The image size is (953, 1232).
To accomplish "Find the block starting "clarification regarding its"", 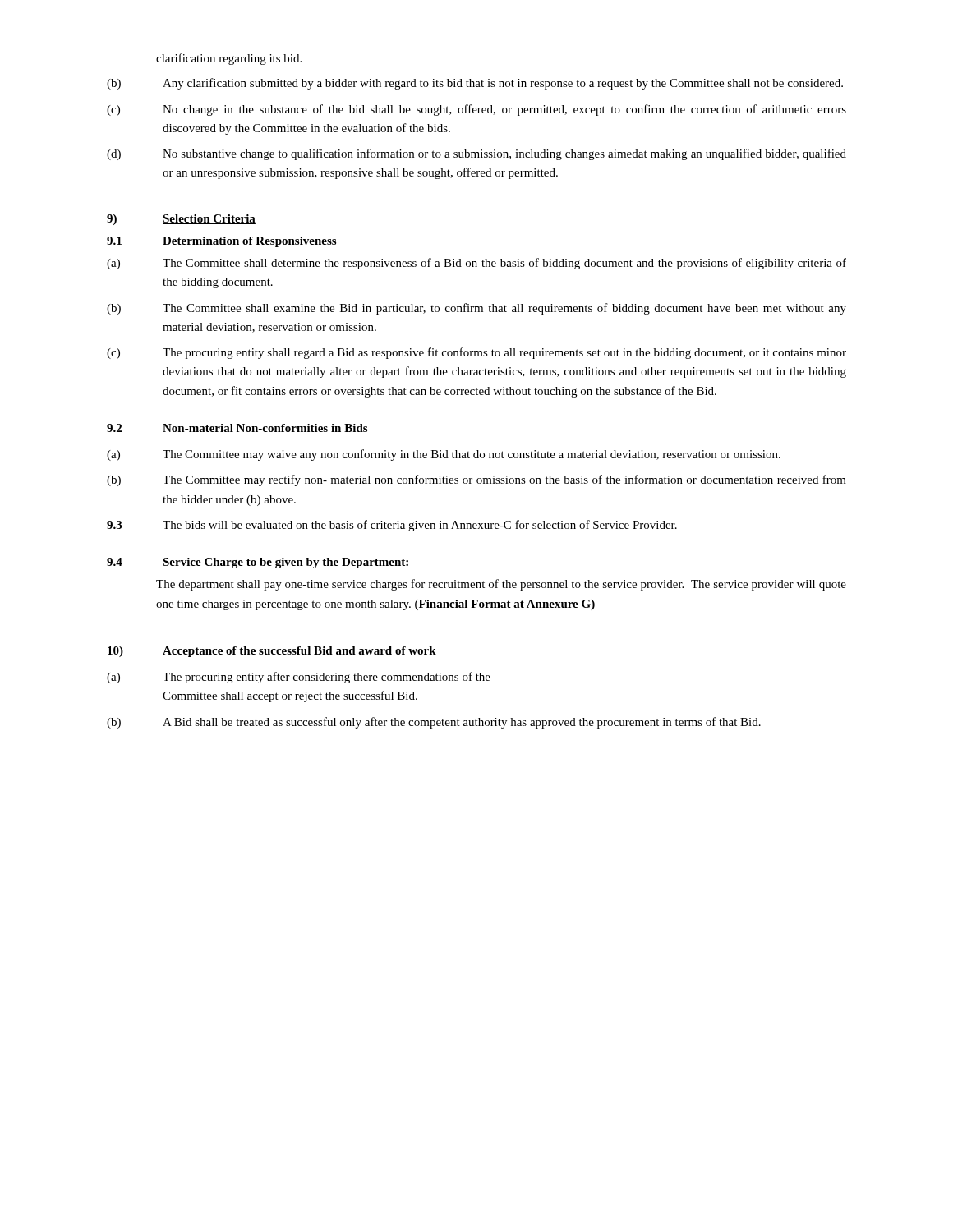I will coord(229,58).
